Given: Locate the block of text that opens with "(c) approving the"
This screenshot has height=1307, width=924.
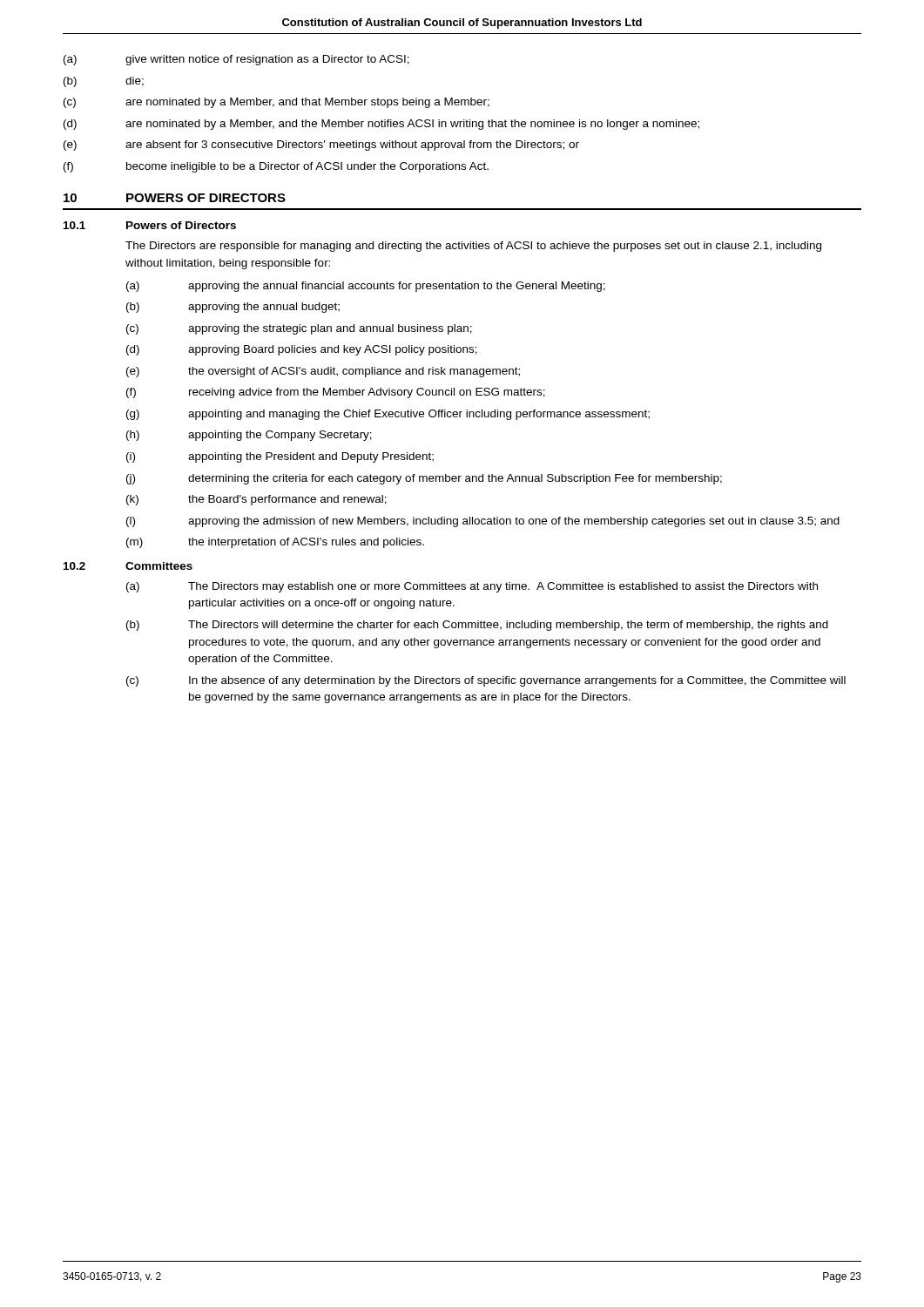Looking at the screenshot, I should tap(299, 329).
